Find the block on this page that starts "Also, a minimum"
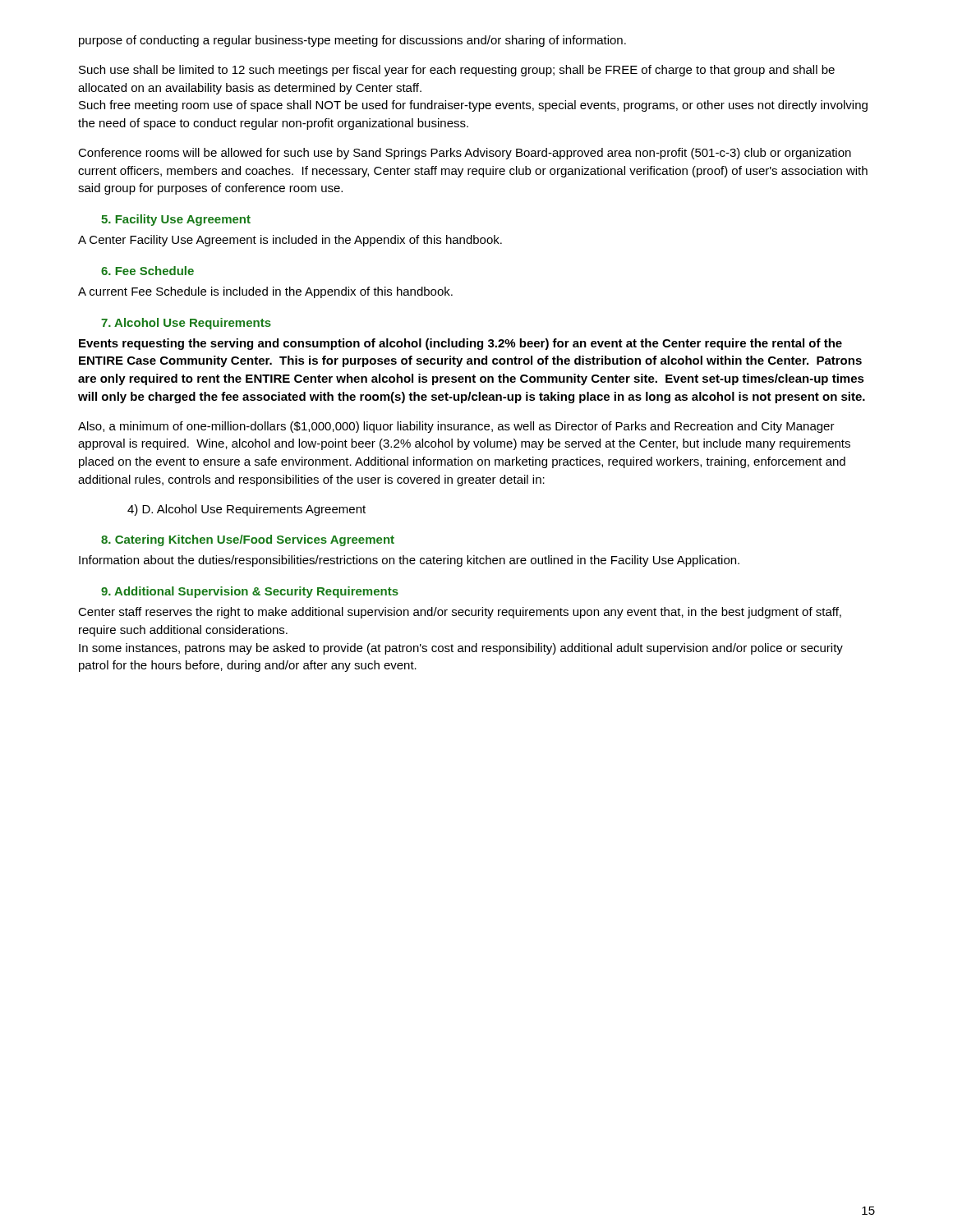953x1232 pixels. click(x=464, y=452)
